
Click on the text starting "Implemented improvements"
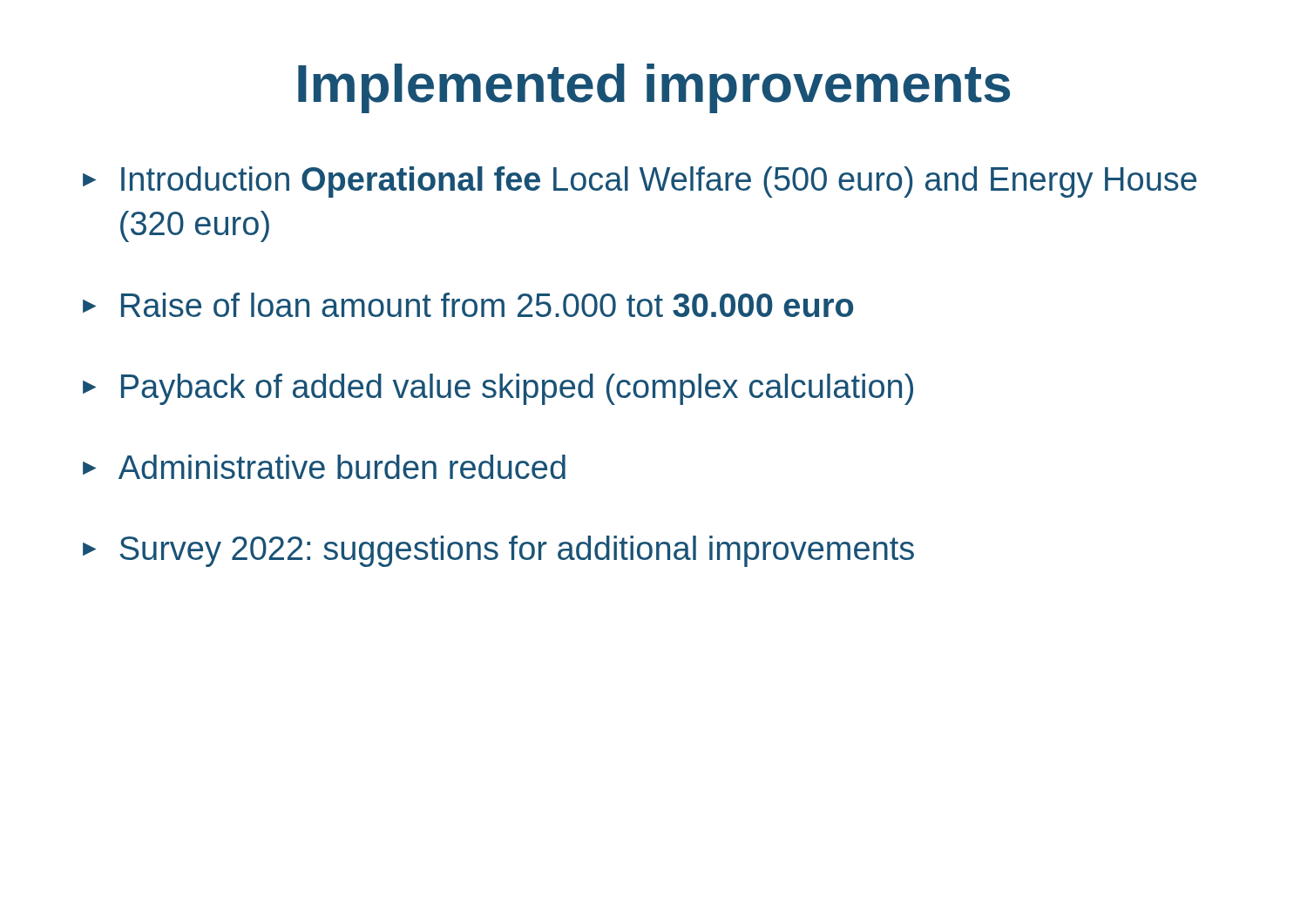(x=654, y=83)
